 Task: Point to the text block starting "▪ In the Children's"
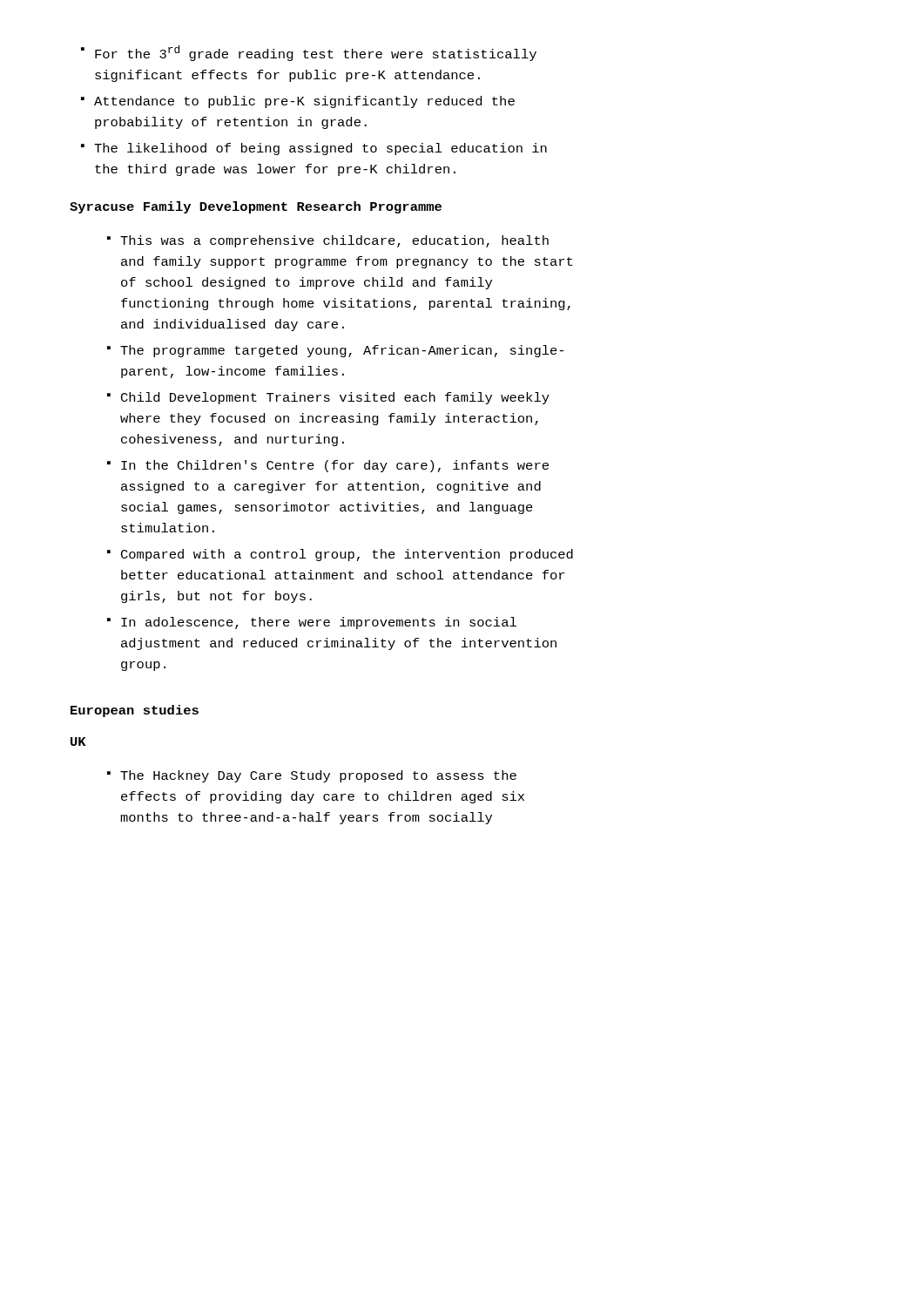pos(479,497)
